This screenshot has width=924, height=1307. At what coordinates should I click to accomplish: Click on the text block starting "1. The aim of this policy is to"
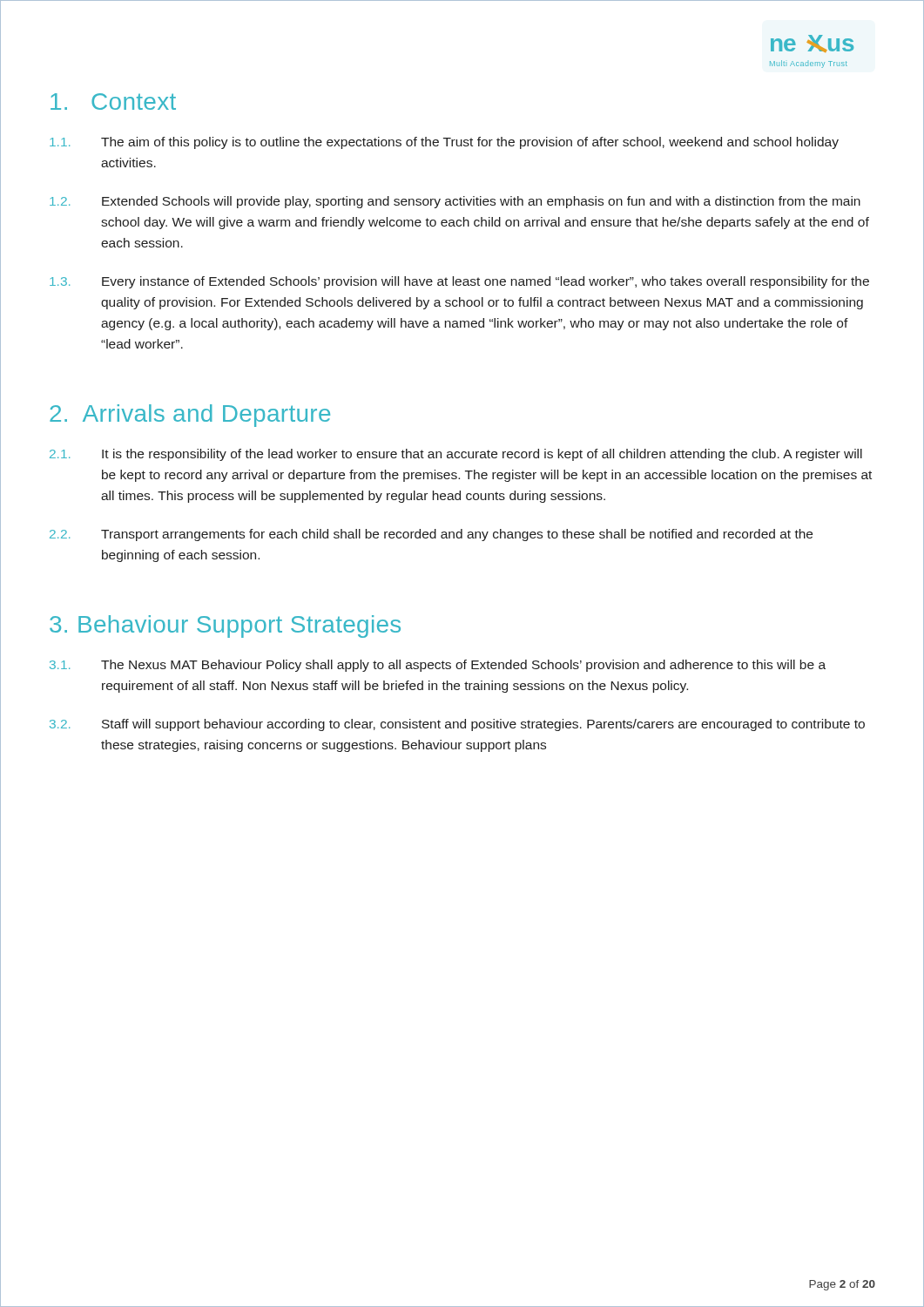[462, 153]
